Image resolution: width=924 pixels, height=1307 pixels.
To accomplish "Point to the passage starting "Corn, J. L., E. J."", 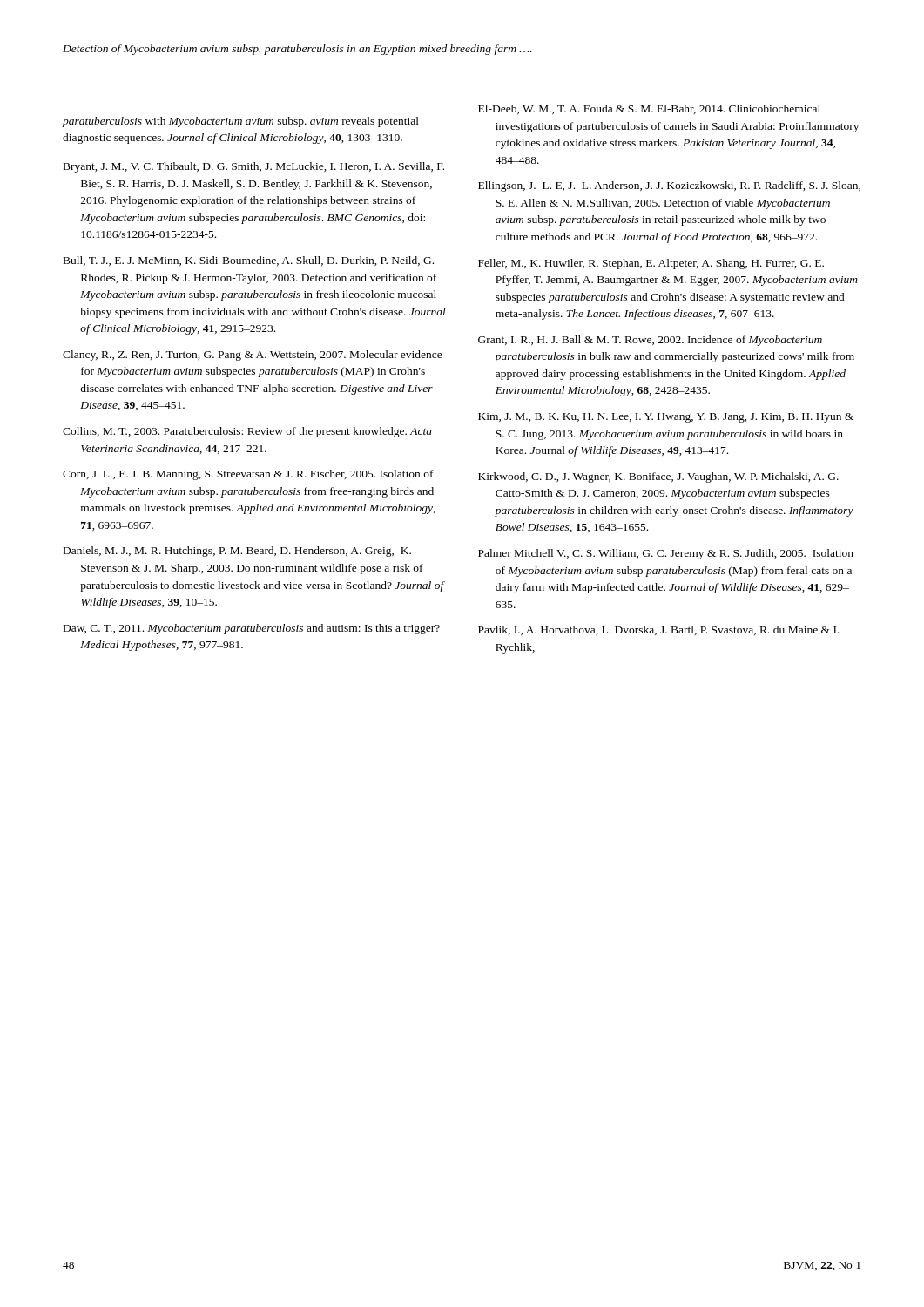I will coord(249,499).
